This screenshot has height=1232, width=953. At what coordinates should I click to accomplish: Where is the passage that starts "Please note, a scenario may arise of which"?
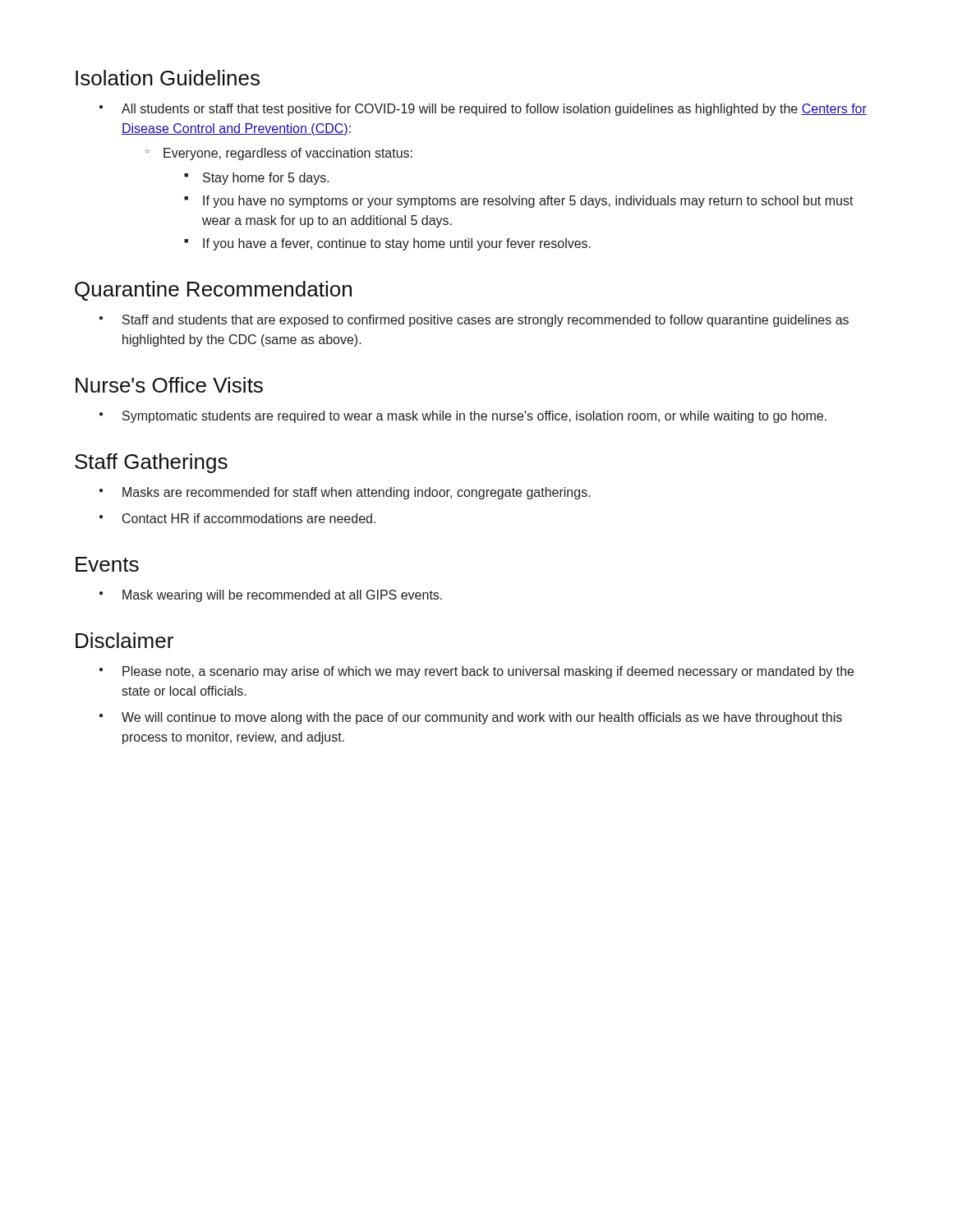[x=488, y=681]
